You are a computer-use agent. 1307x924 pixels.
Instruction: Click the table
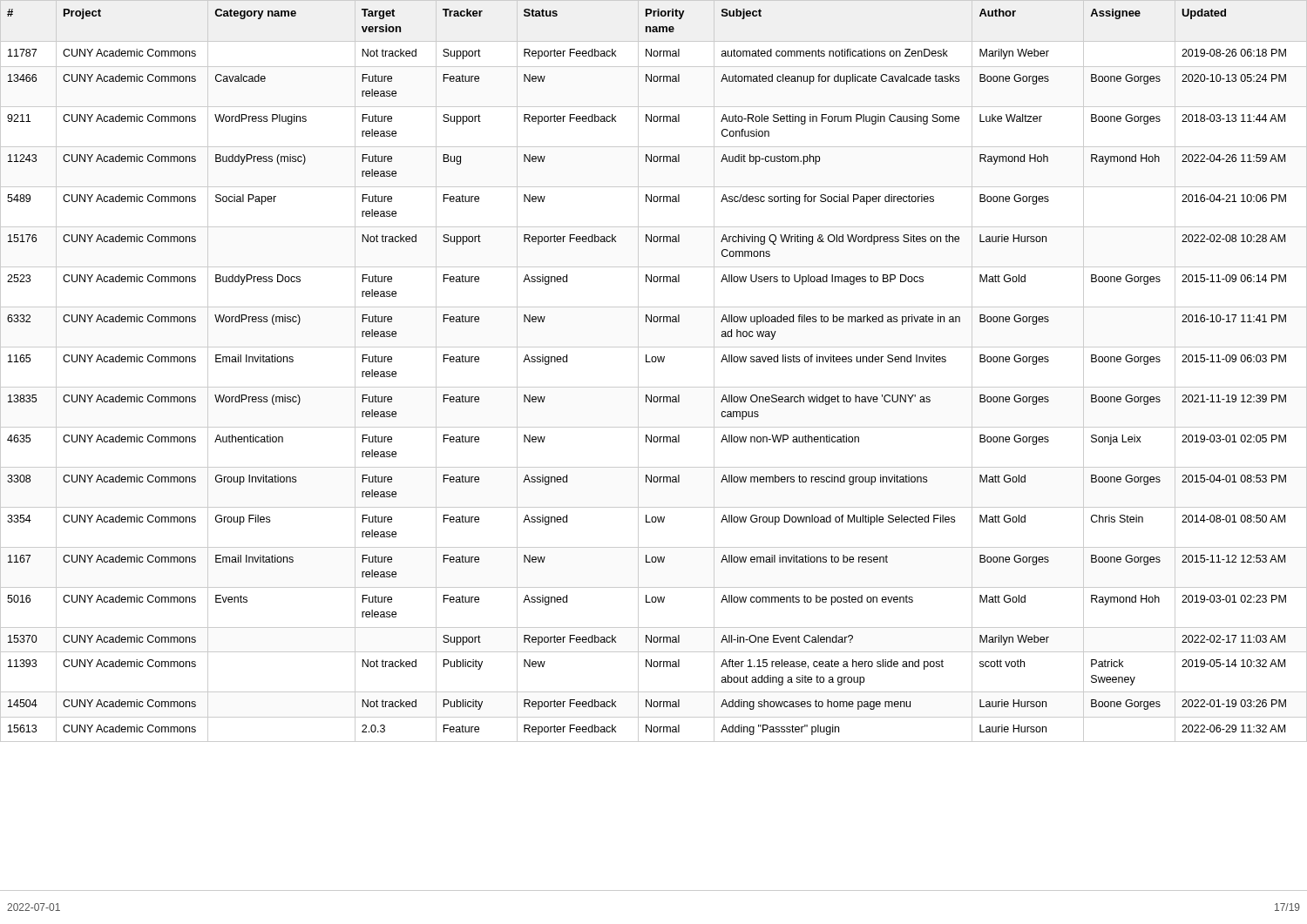point(654,445)
